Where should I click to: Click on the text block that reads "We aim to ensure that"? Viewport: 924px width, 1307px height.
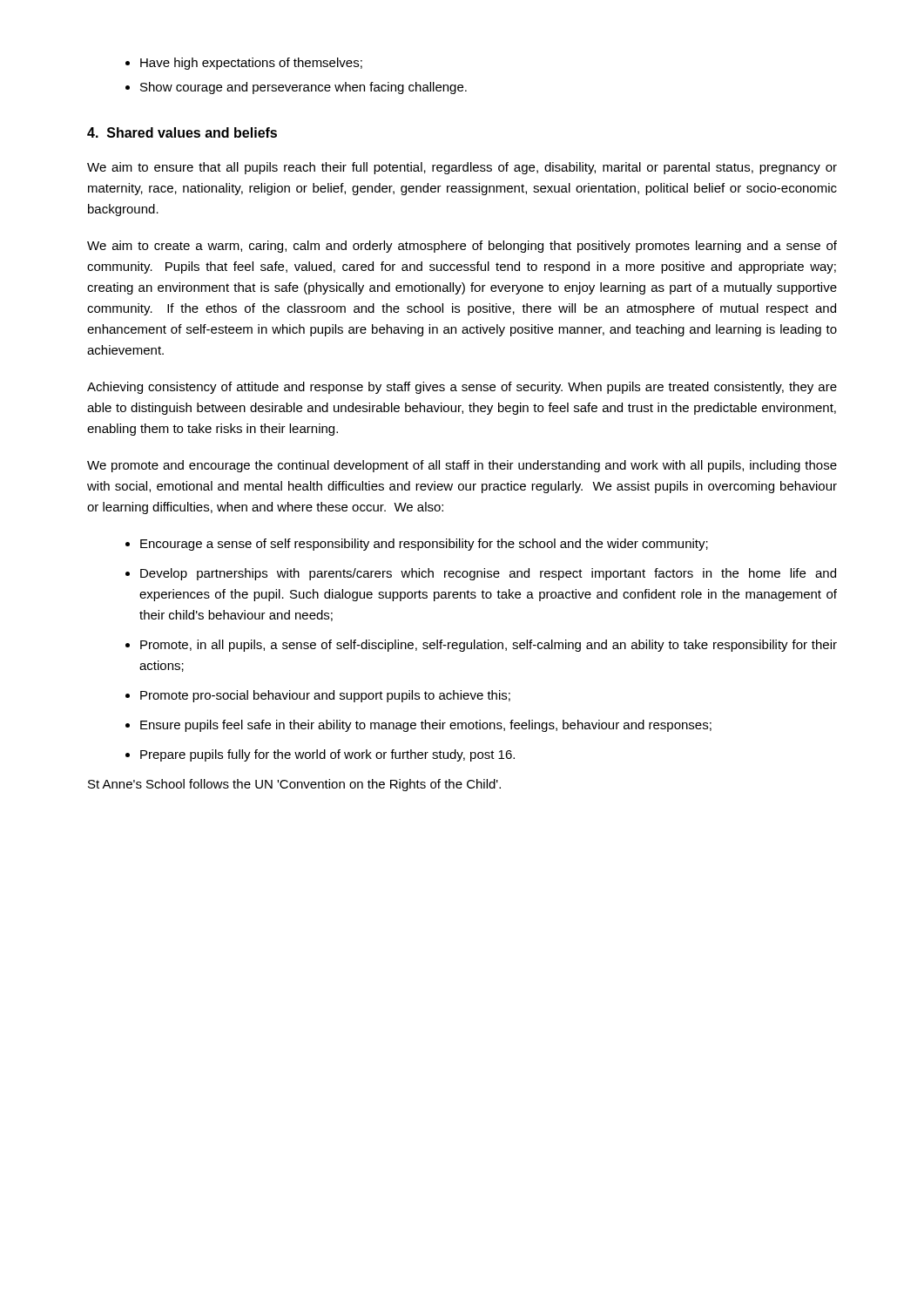coord(462,188)
